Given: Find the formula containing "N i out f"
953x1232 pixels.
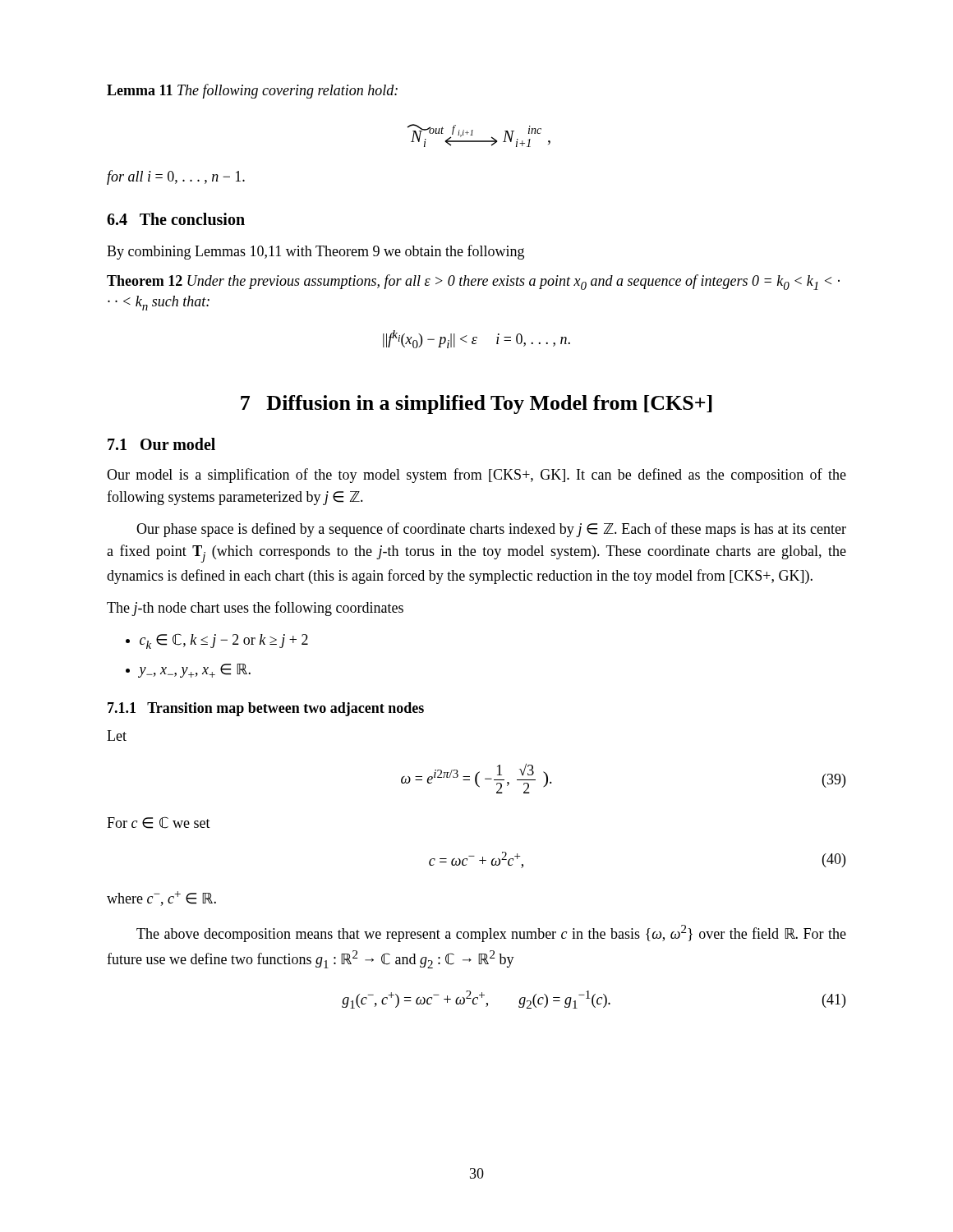Looking at the screenshot, I should pos(476,134).
